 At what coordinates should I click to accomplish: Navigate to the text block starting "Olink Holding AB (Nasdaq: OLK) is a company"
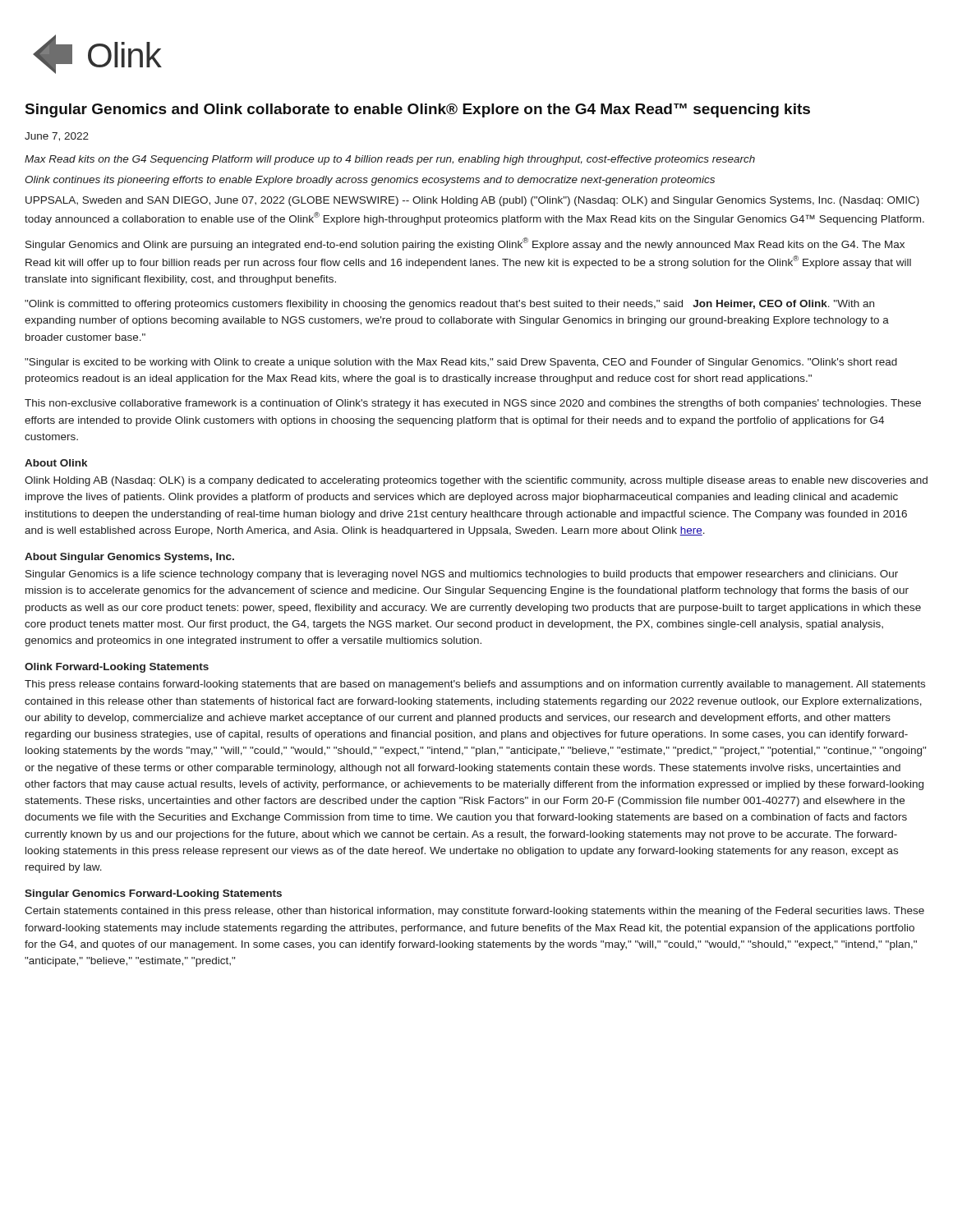click(476, 505)
